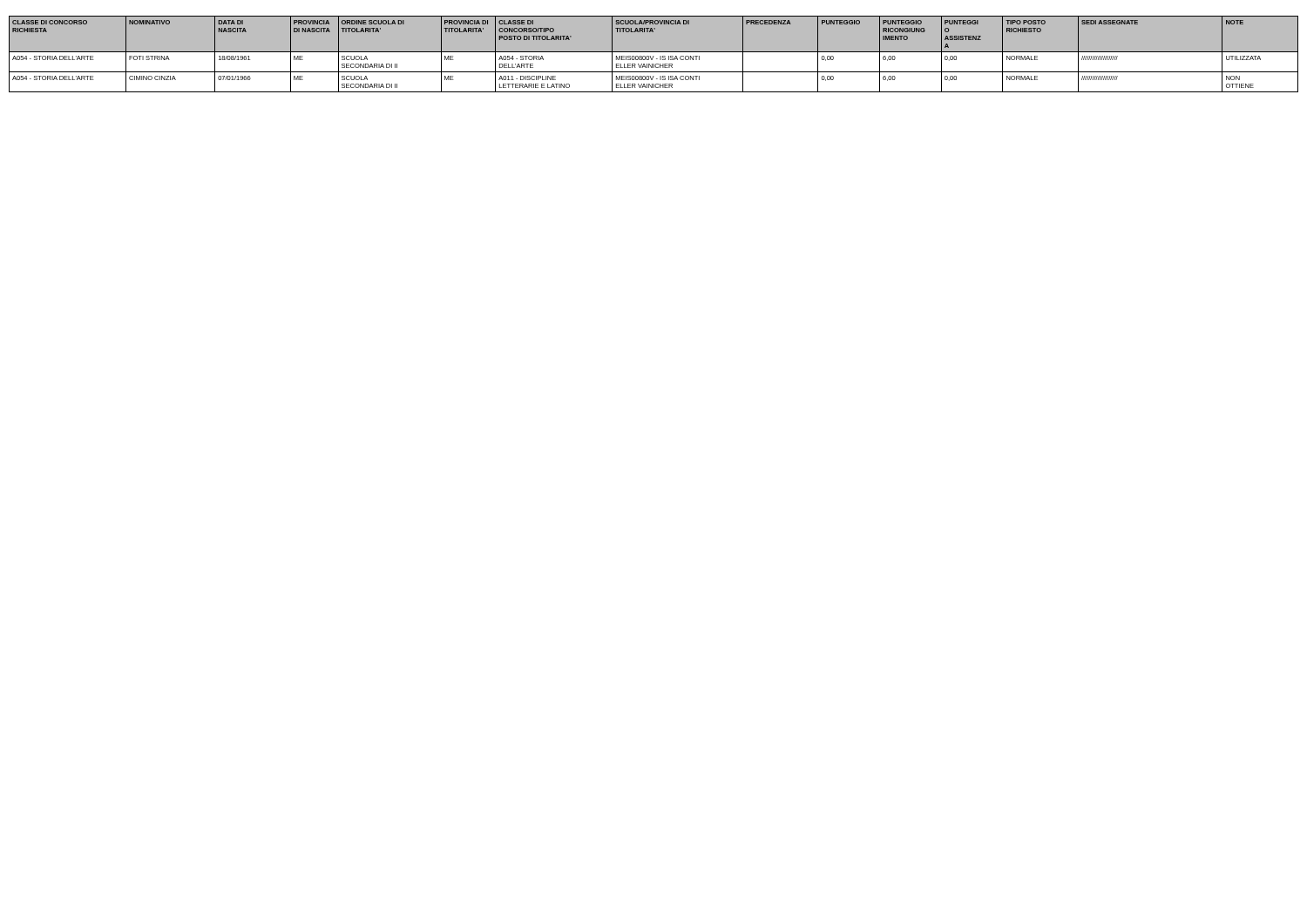Locate the table with the text "PUNTEGGI O ASSISTENZ"
The height and width of the screenshot is (924, 1307).
[654, 54]
